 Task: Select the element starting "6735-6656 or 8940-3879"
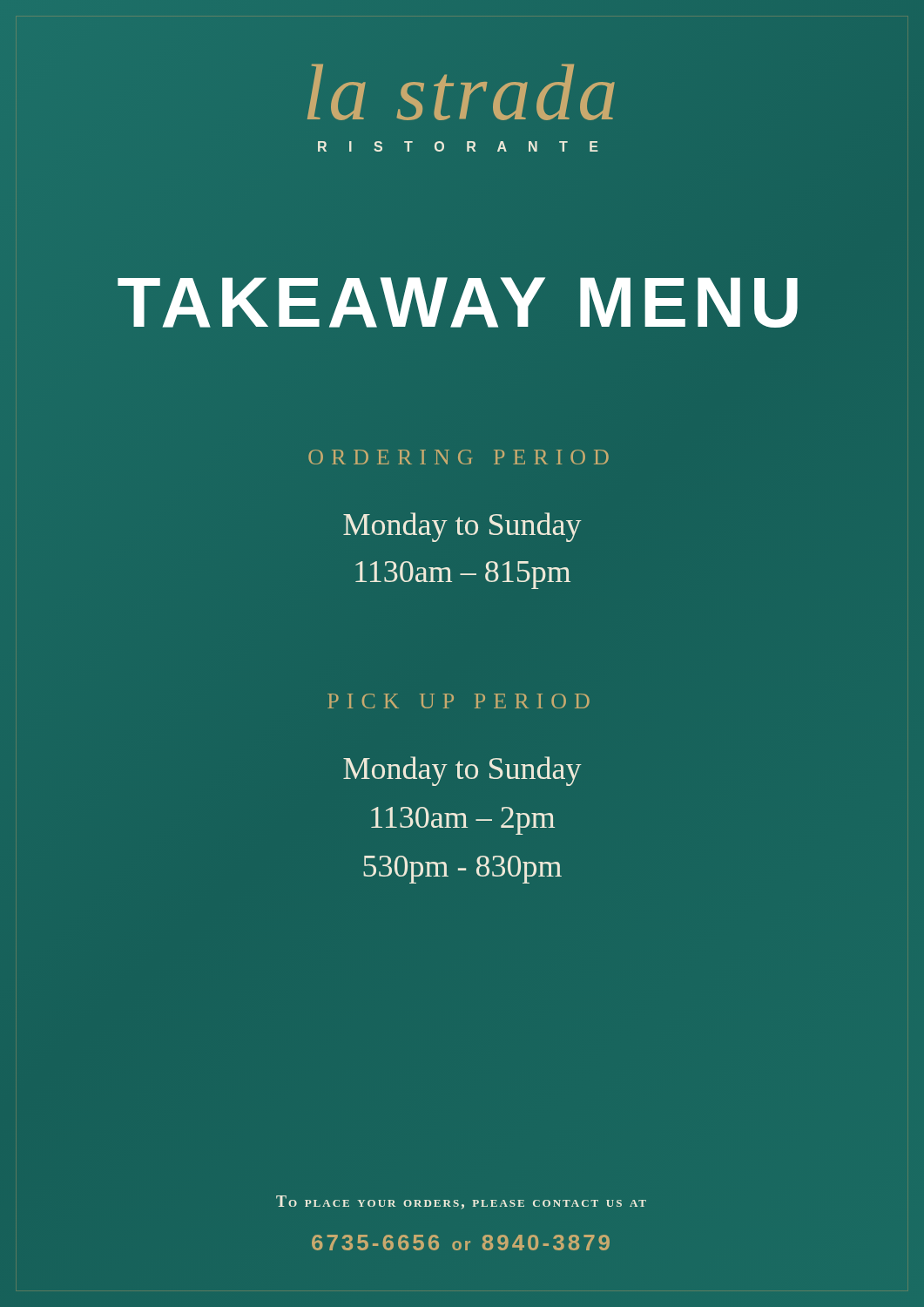pyautogui.click(x=462, y=1243)
